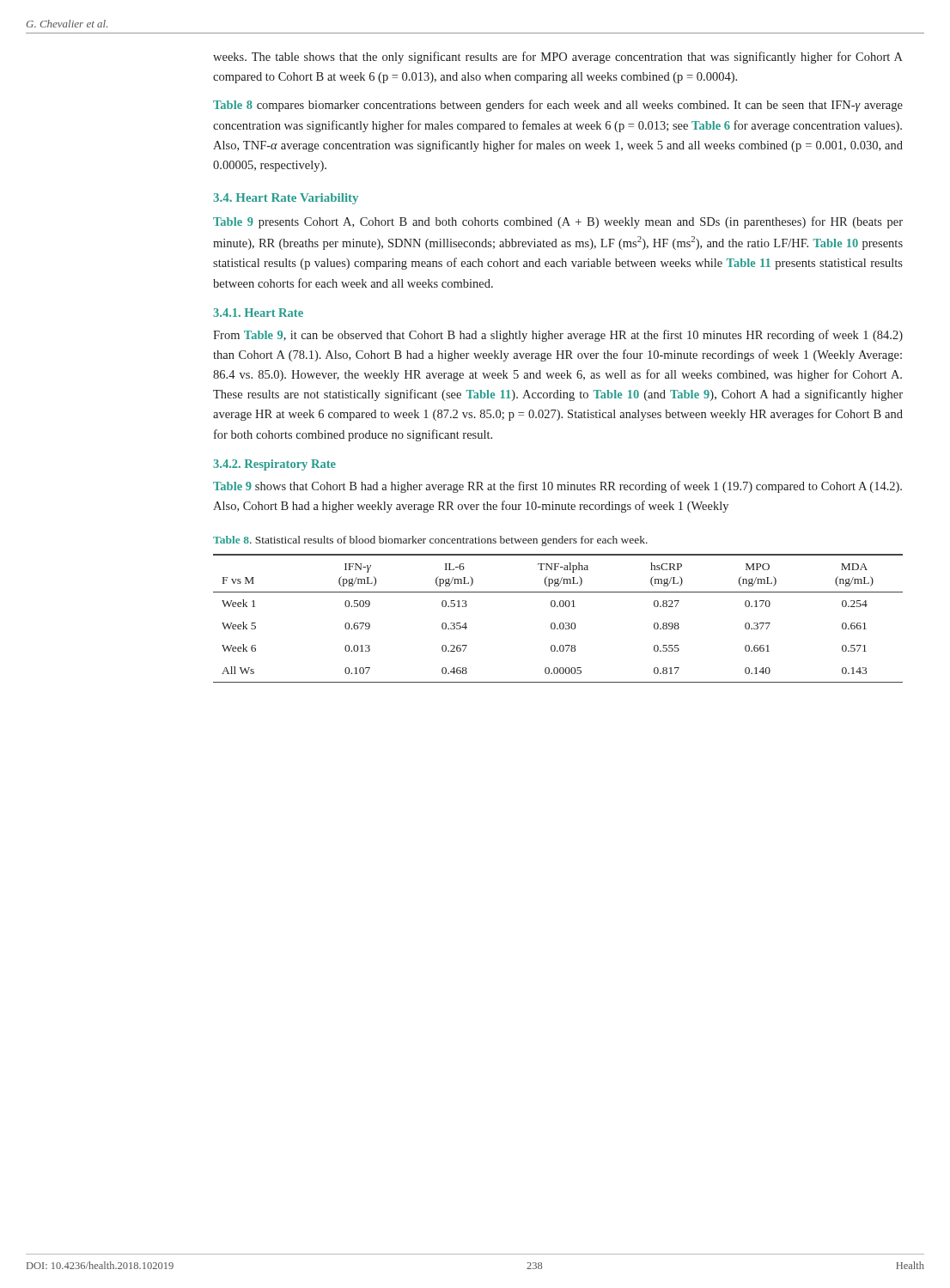Locate the text block that says "From Table 9, it"
The width and height of the screenshot is (950, 1288).
pos(558,385)
